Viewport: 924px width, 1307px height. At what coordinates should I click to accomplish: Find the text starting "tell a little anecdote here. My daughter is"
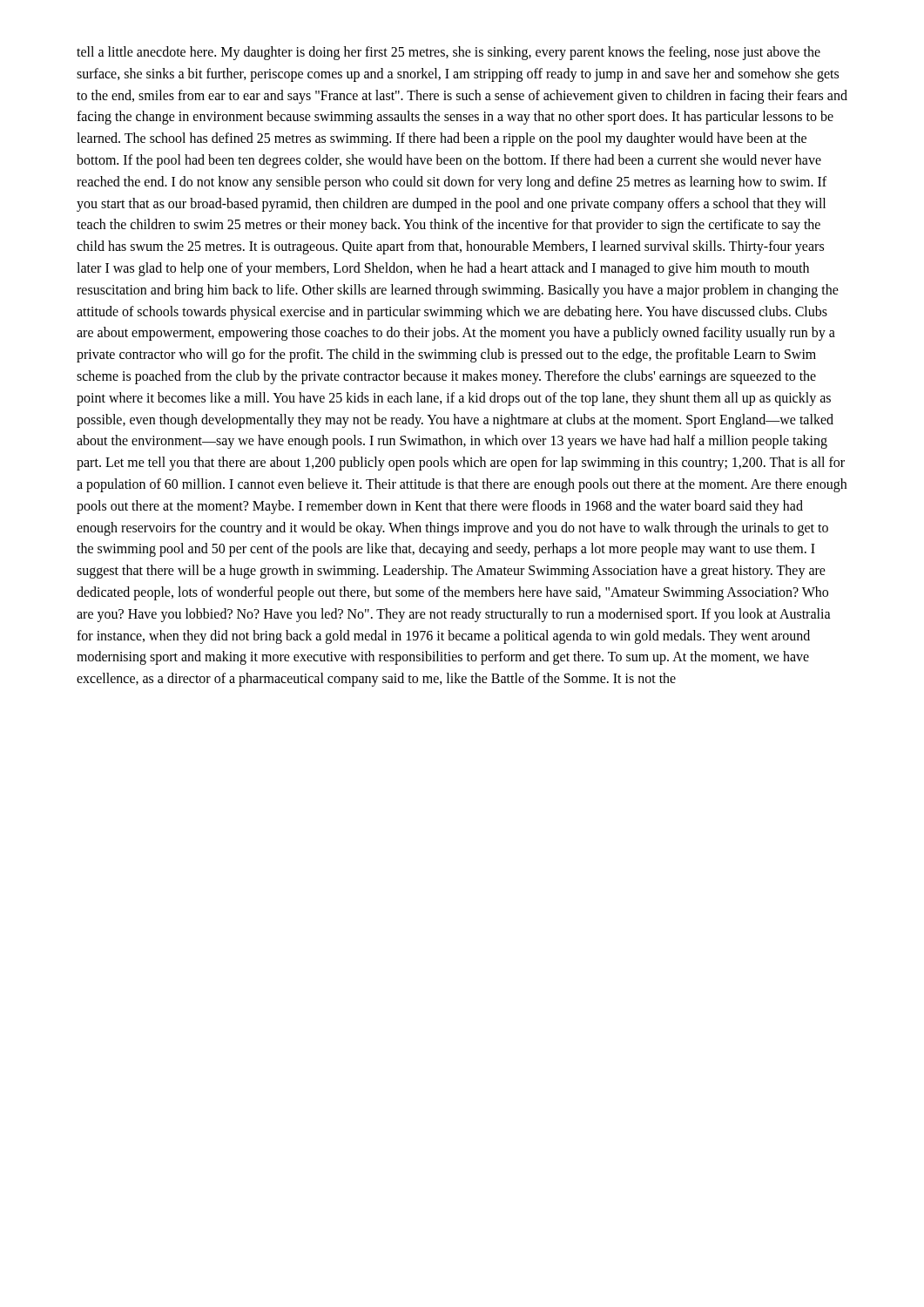pyautogui.click(x=462, y=365)
